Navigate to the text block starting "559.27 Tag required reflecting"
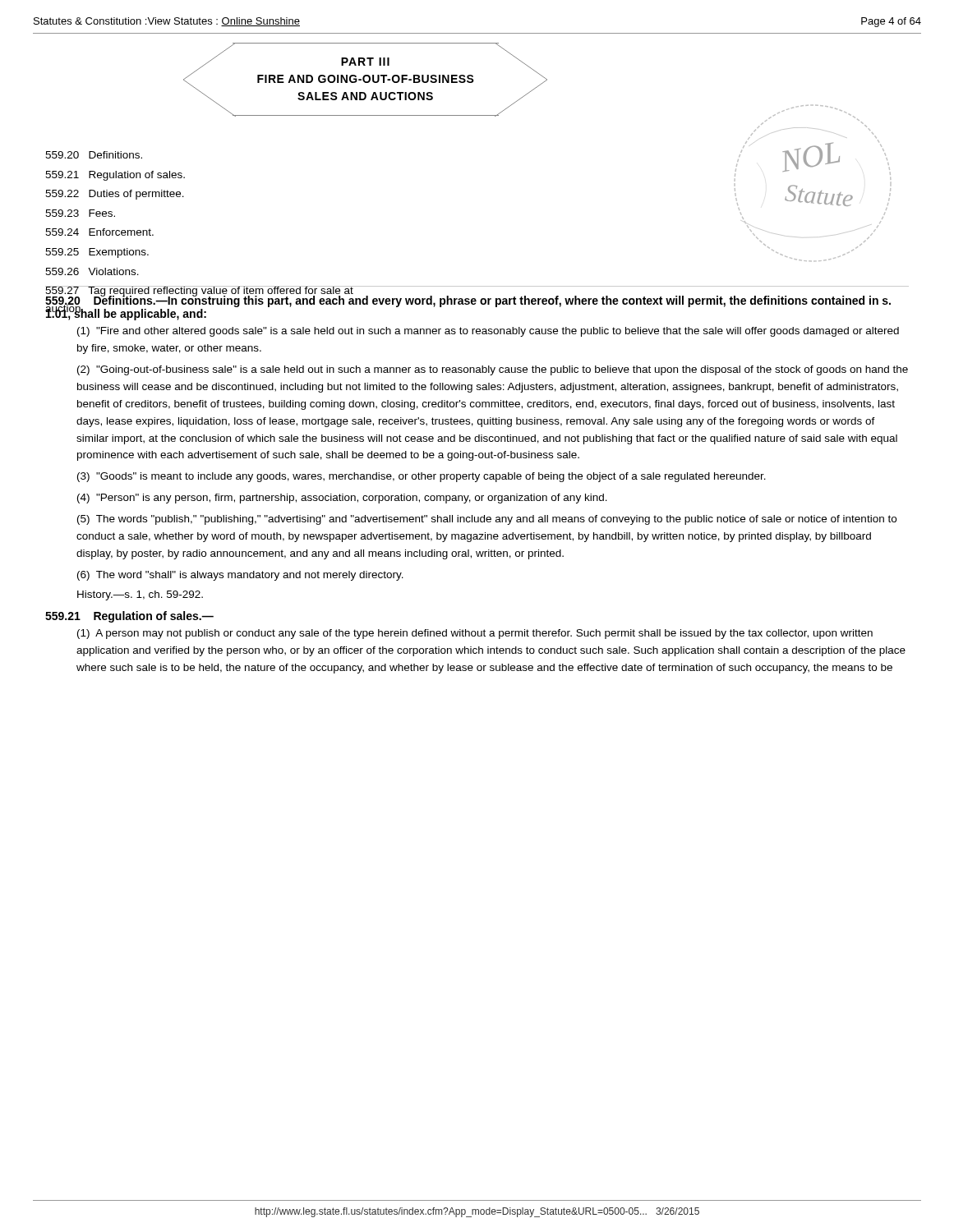Viewport: 954px width, 1232px height. click(199, 299)
